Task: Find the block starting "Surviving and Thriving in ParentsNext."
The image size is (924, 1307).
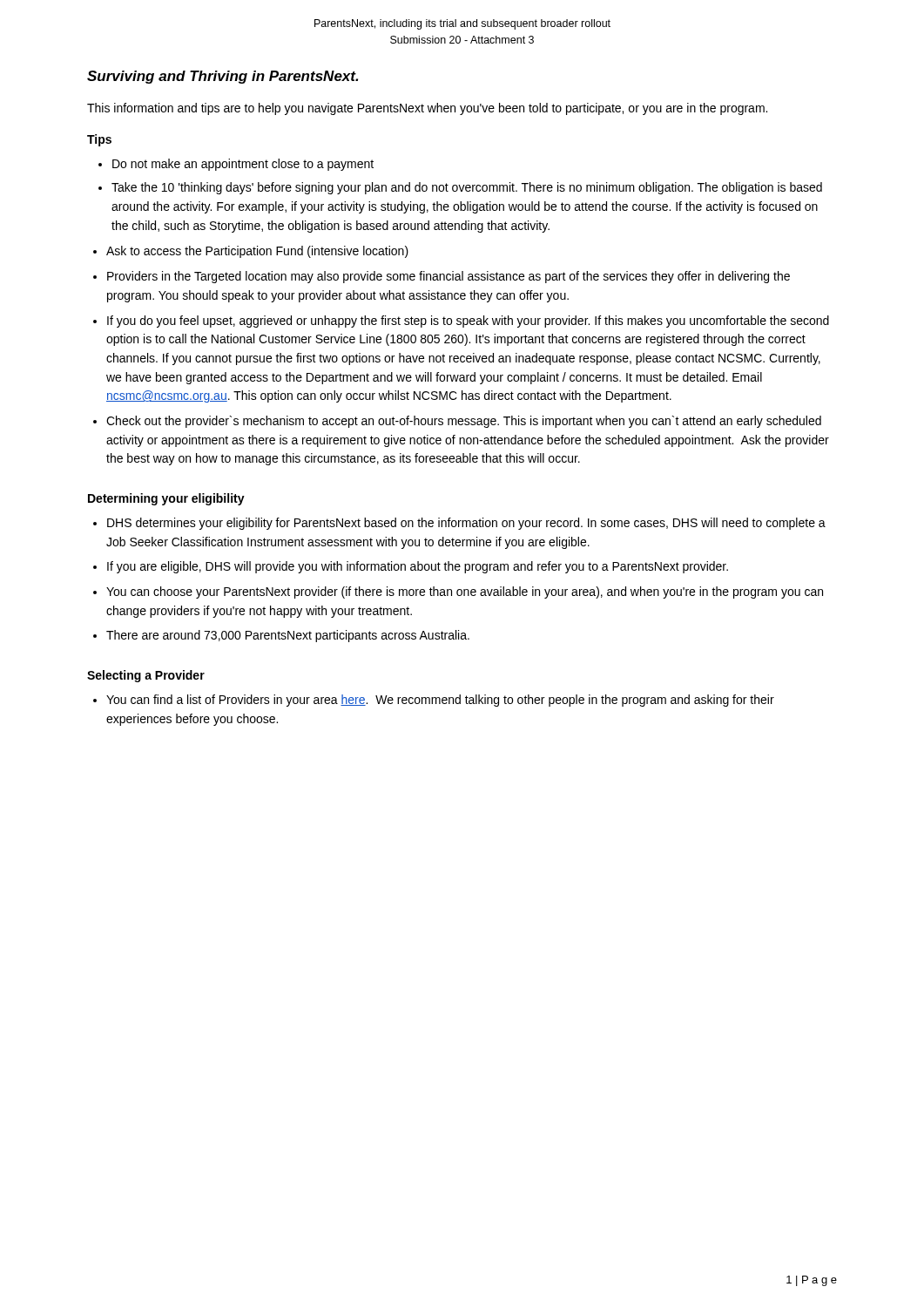Action: (x=223, y=76)
